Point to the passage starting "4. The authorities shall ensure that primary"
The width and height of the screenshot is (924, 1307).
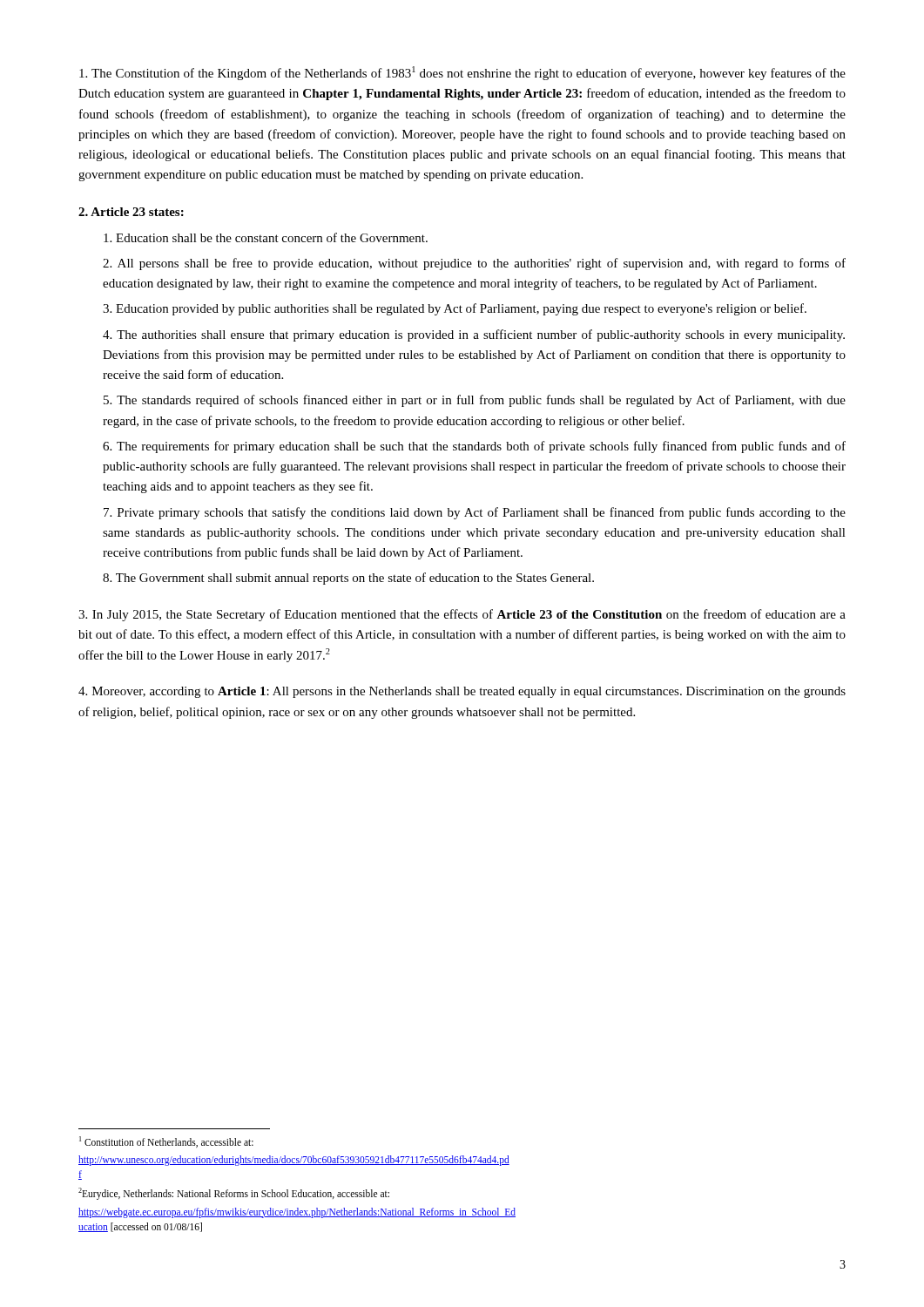point(474,354)
